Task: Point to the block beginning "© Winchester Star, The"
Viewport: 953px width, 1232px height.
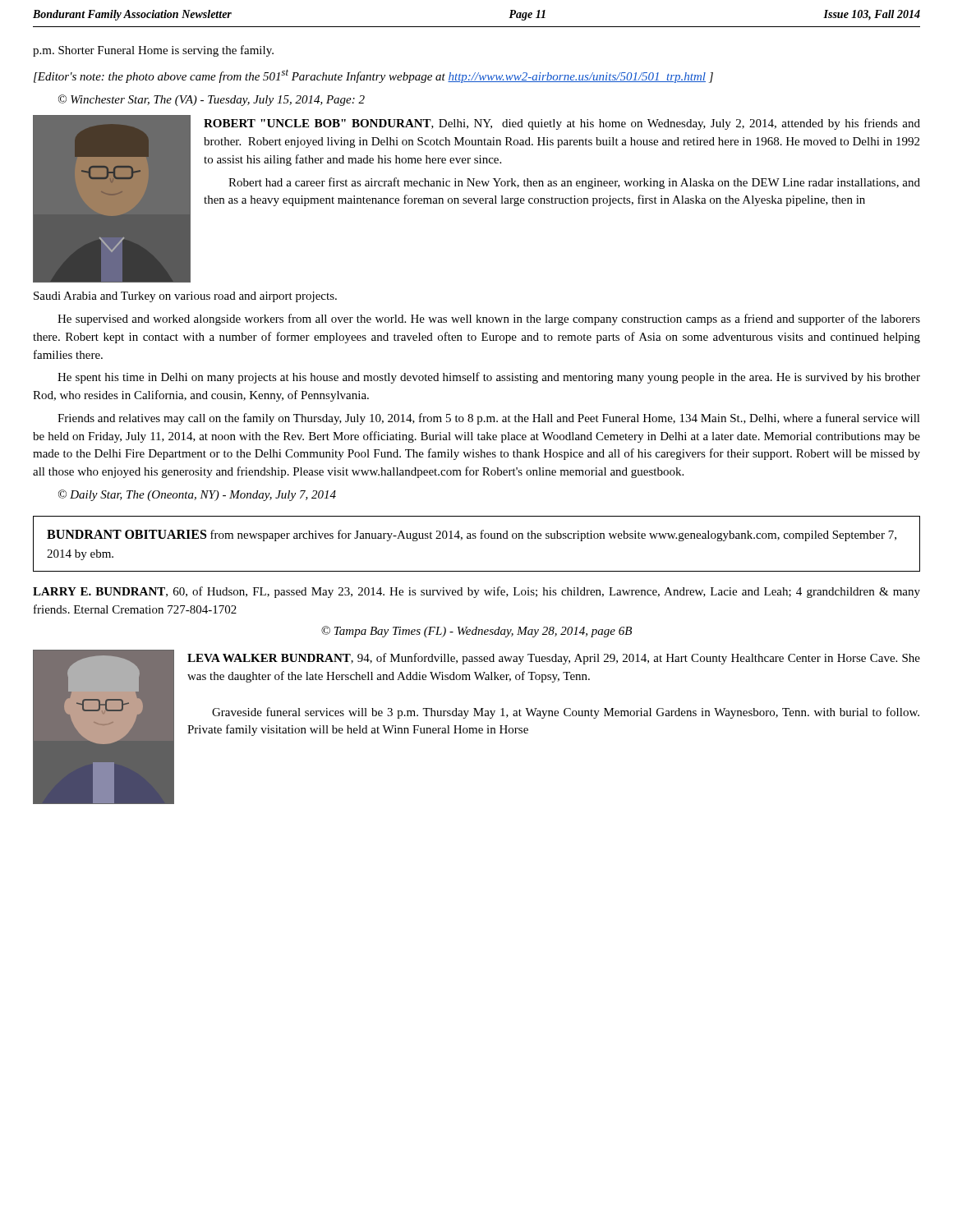Action: coord(211,99)
